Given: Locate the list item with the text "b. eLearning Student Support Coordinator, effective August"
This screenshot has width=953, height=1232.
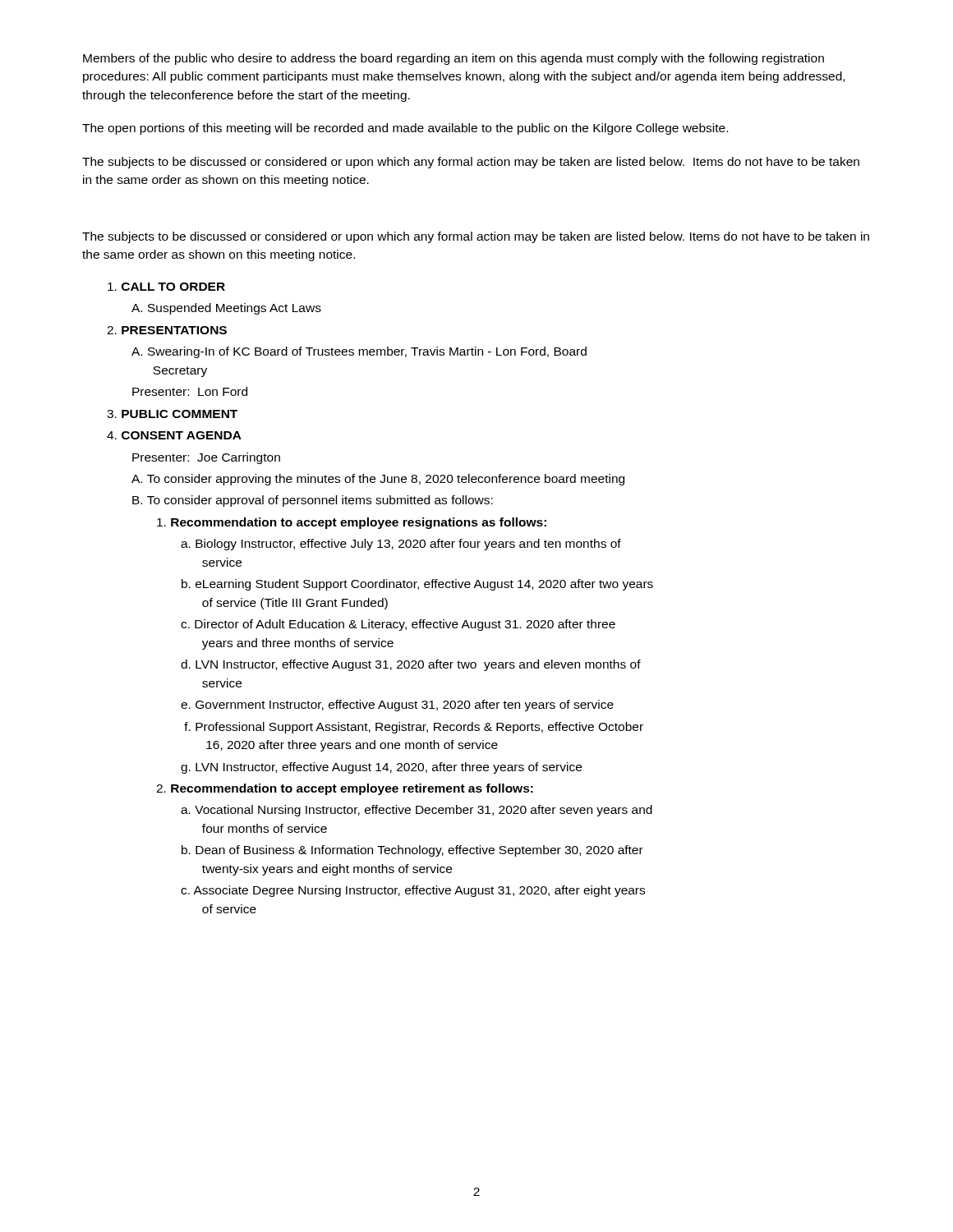Looking at the screenshot, I should 417,593.
